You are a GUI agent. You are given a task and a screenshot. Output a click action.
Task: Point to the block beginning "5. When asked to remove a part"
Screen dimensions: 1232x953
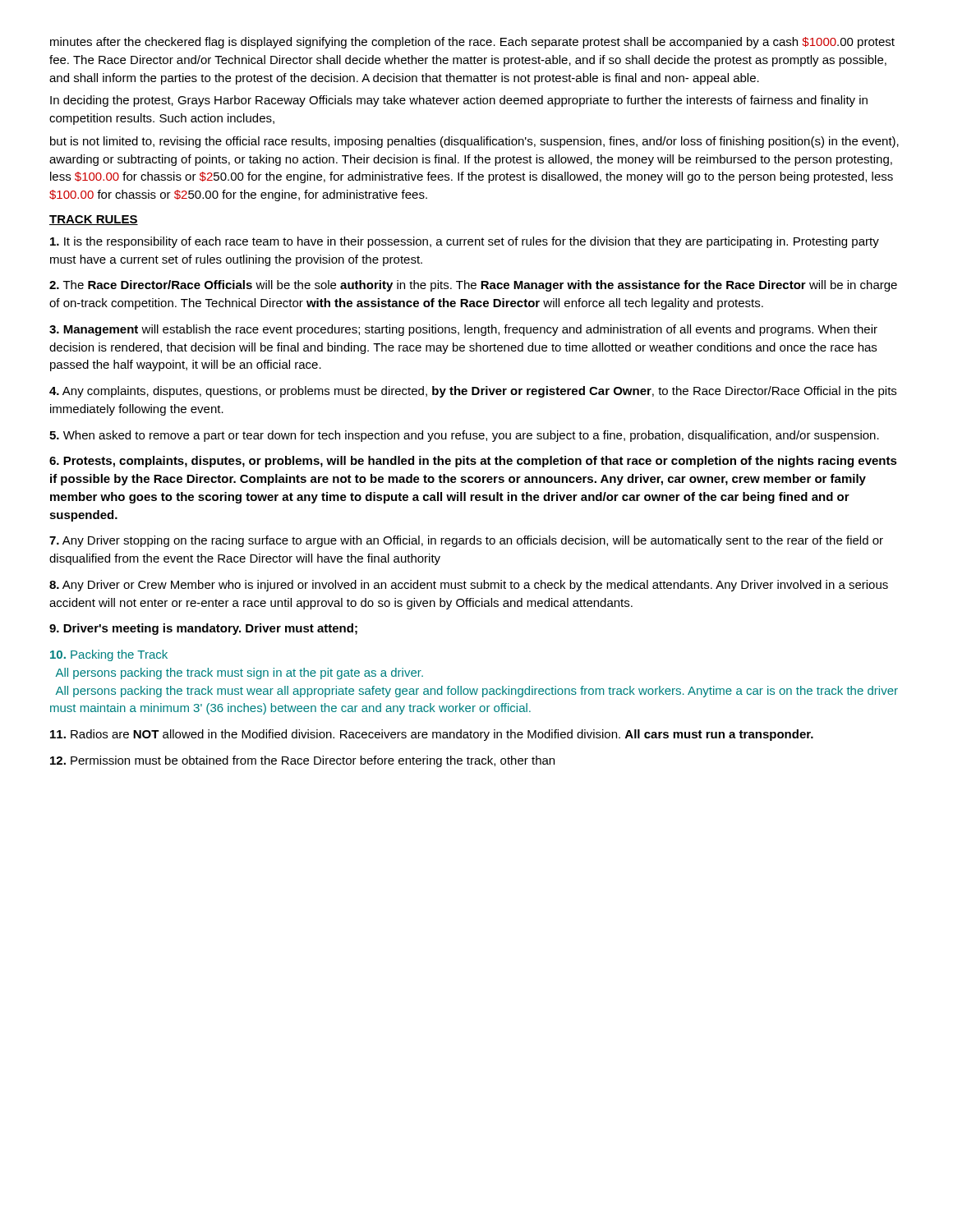464,434
